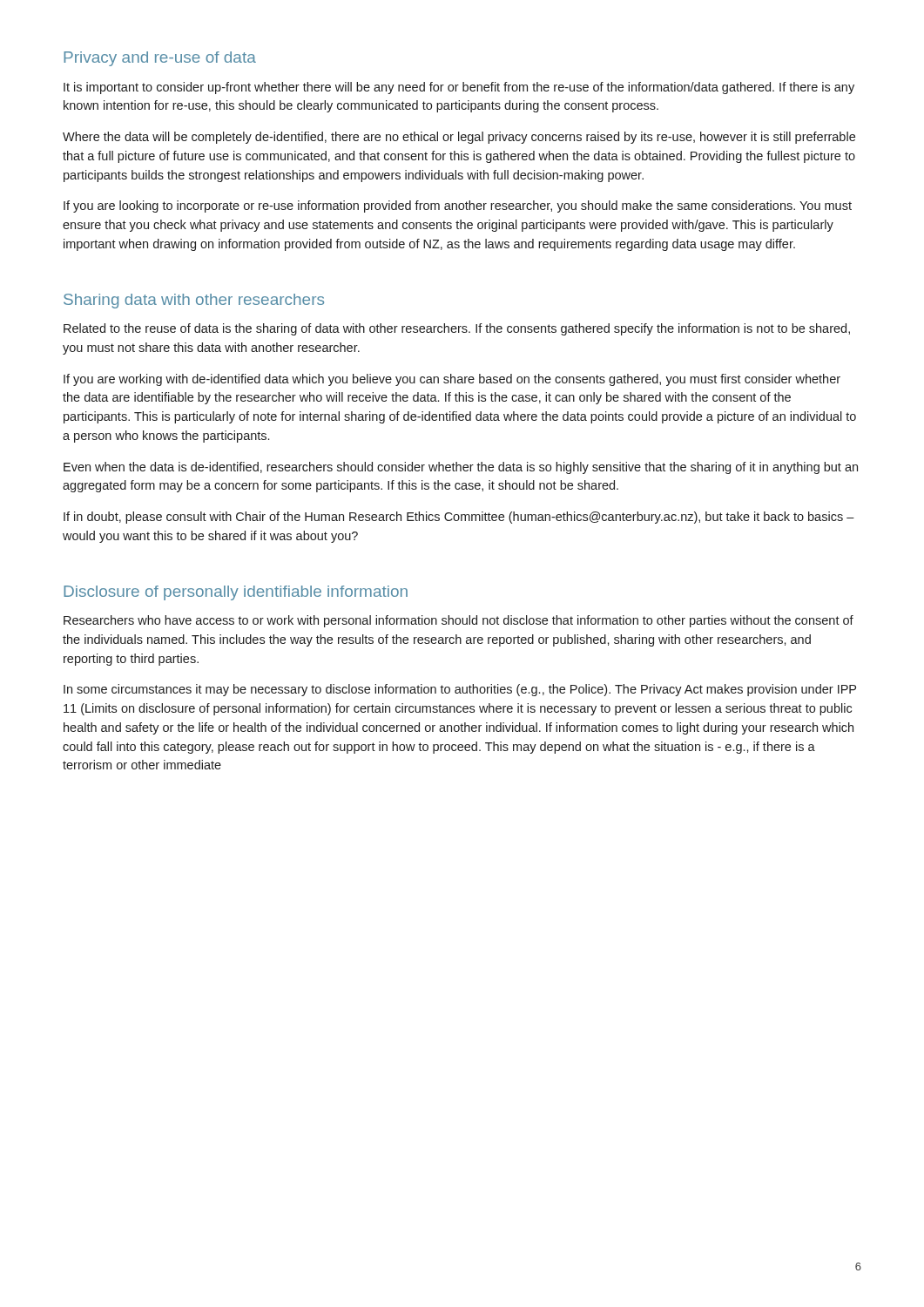
Task: Find the text starting "If you are working with de-identified data"
Action: (460, 407)
